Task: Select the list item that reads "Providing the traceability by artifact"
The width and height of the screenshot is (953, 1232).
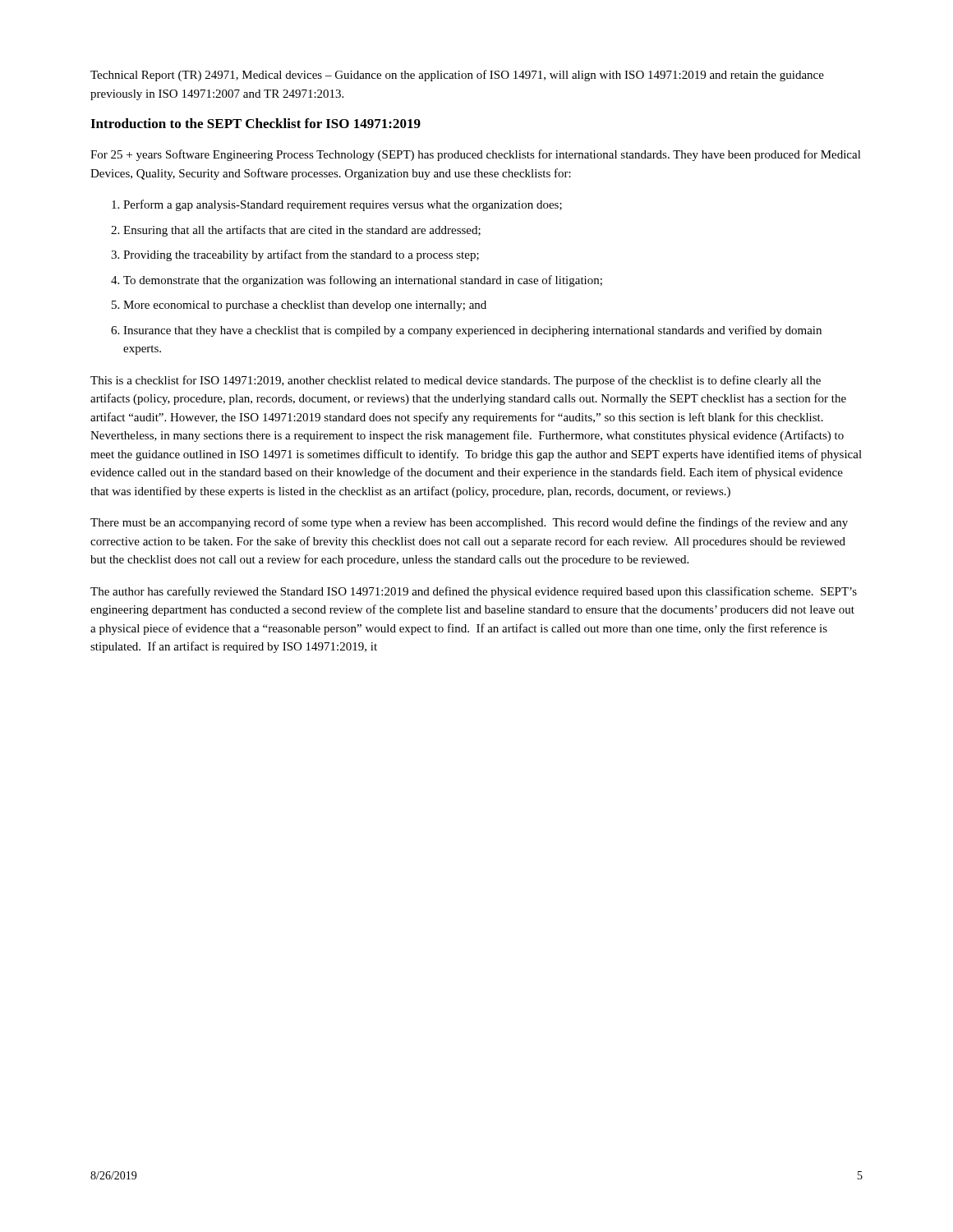Action: click(x=301, y=255)
